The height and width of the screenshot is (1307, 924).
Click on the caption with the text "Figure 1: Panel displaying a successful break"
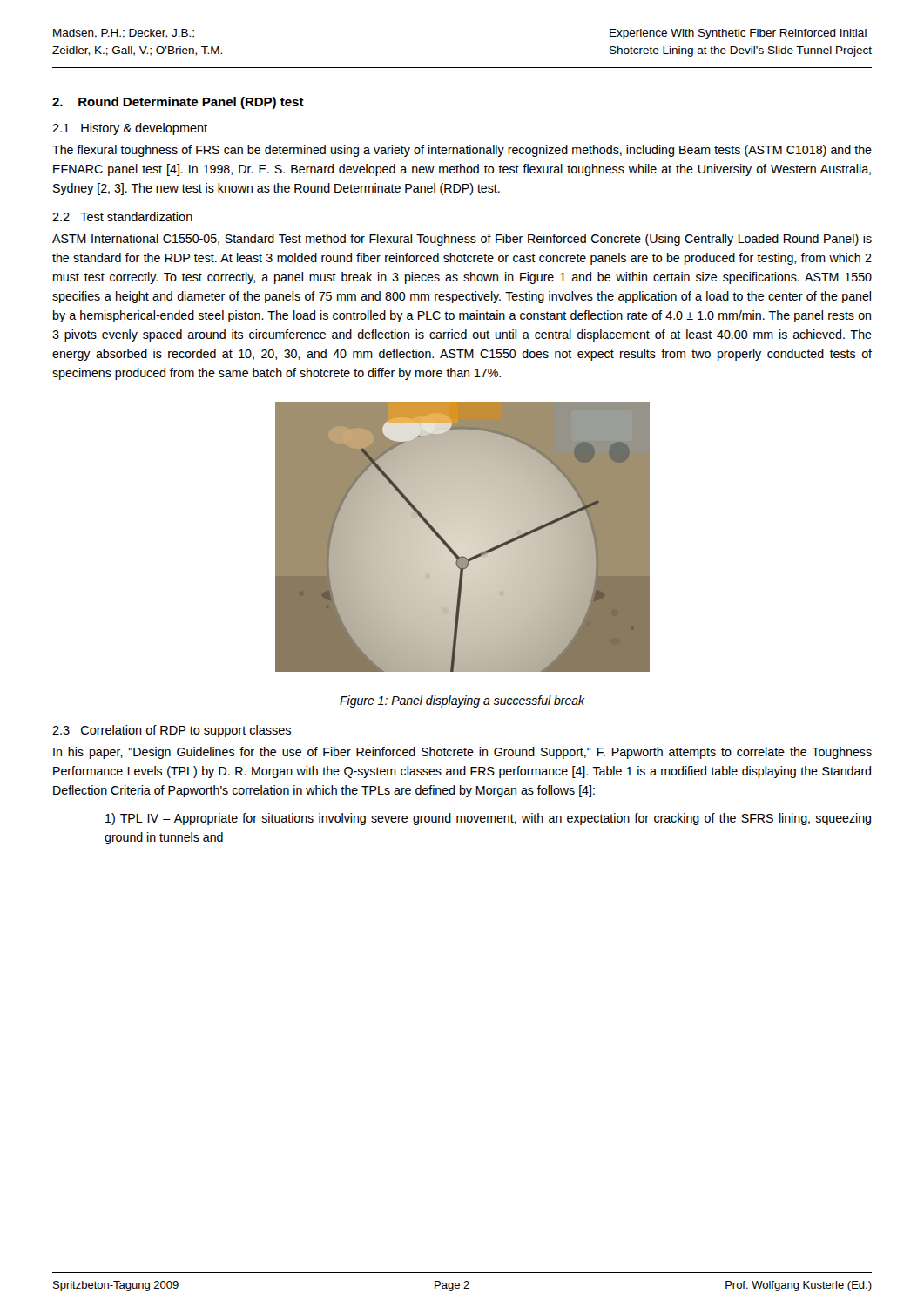(x=462, y=701)
